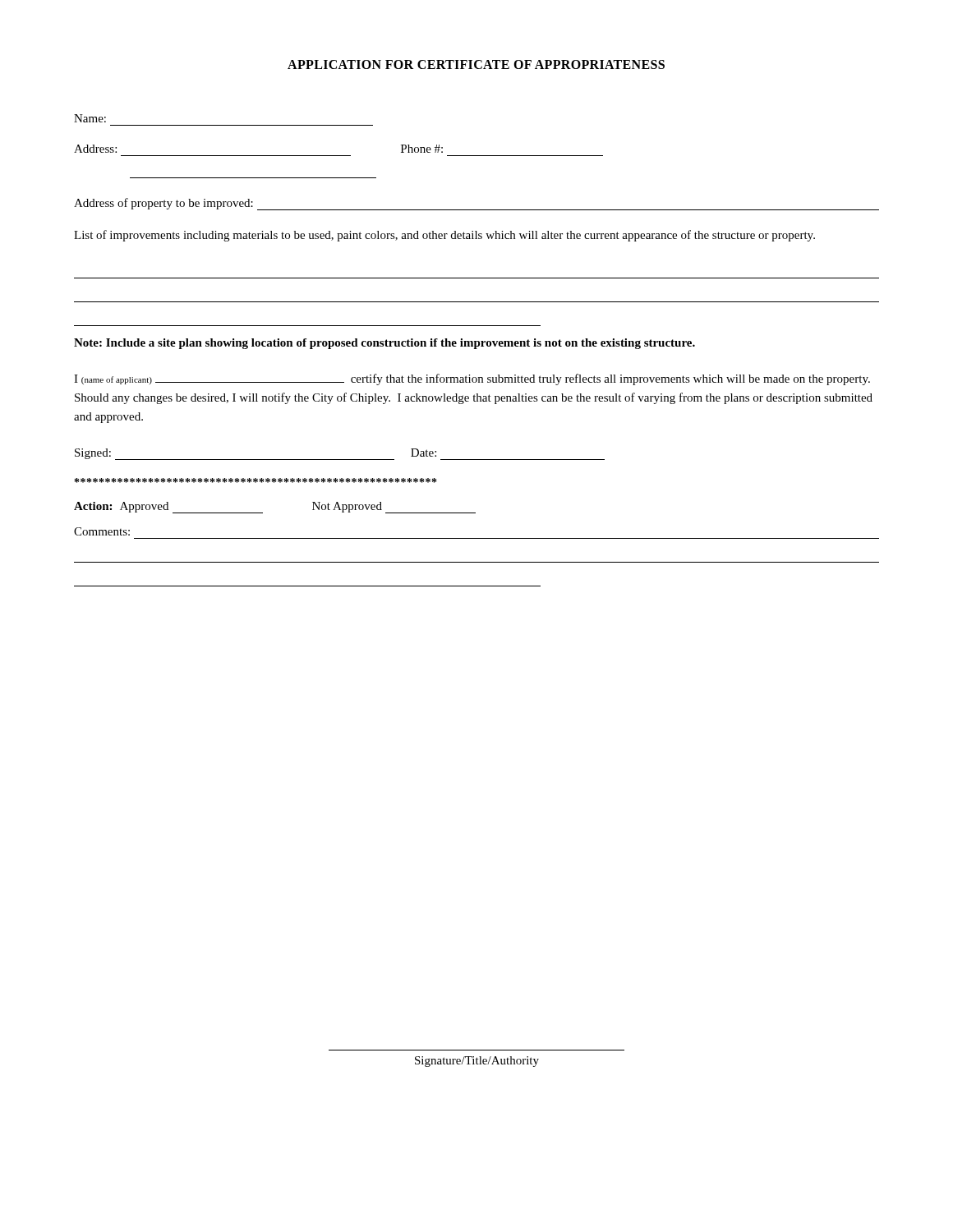
Task: Find the region starting "Action: Approved Not Approved"
Action: (x=127, y=508)
